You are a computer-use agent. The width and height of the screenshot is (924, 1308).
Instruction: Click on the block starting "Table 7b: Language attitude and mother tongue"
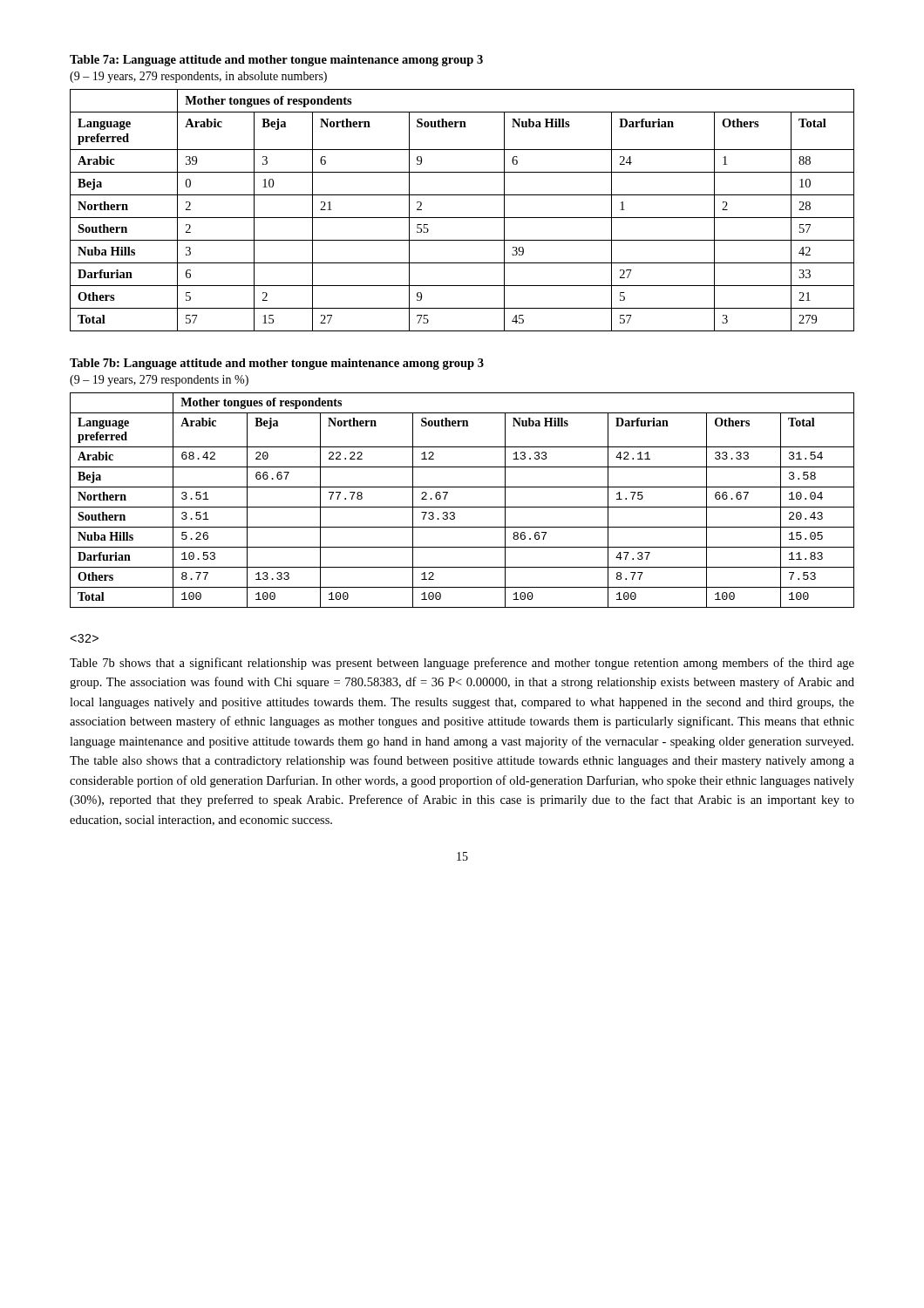pyautogui.click(x=462, y=371)
